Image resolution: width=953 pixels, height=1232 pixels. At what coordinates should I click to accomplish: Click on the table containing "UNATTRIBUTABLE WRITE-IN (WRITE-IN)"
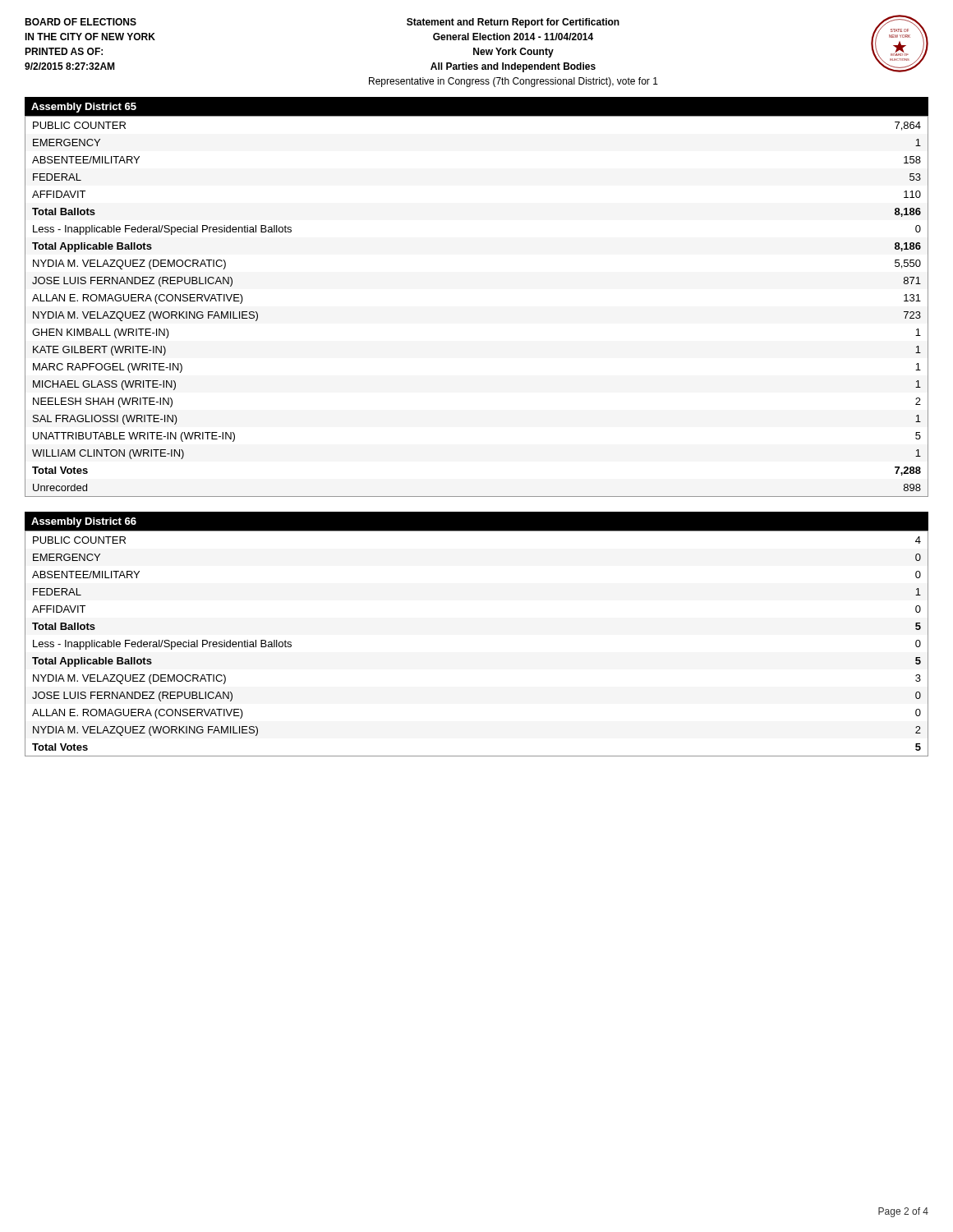pyautogui.click(x=476, y=306)
